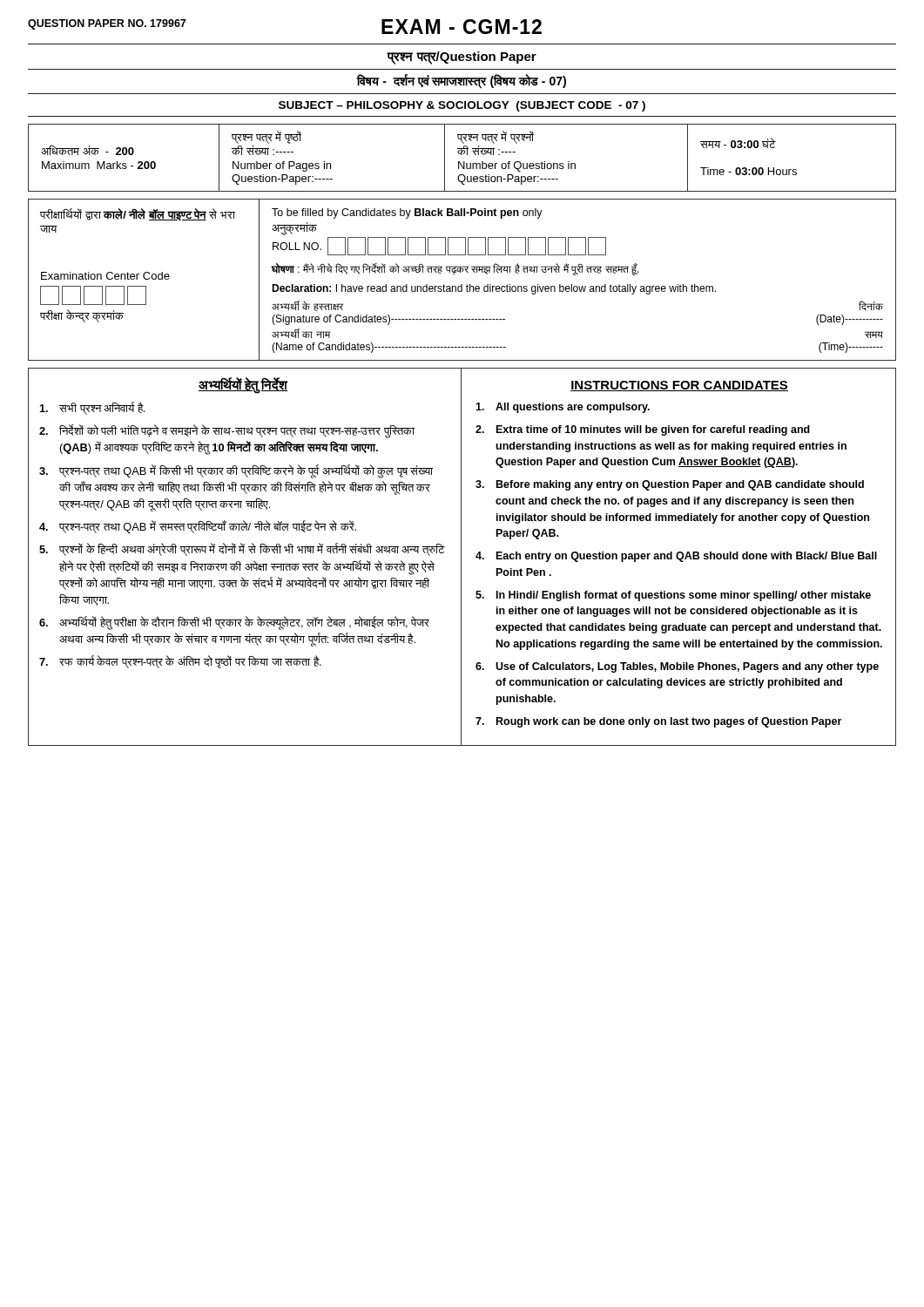Select the passage starting "SUBJECT – PHILOSOPHY &"

tap(462, 105)
